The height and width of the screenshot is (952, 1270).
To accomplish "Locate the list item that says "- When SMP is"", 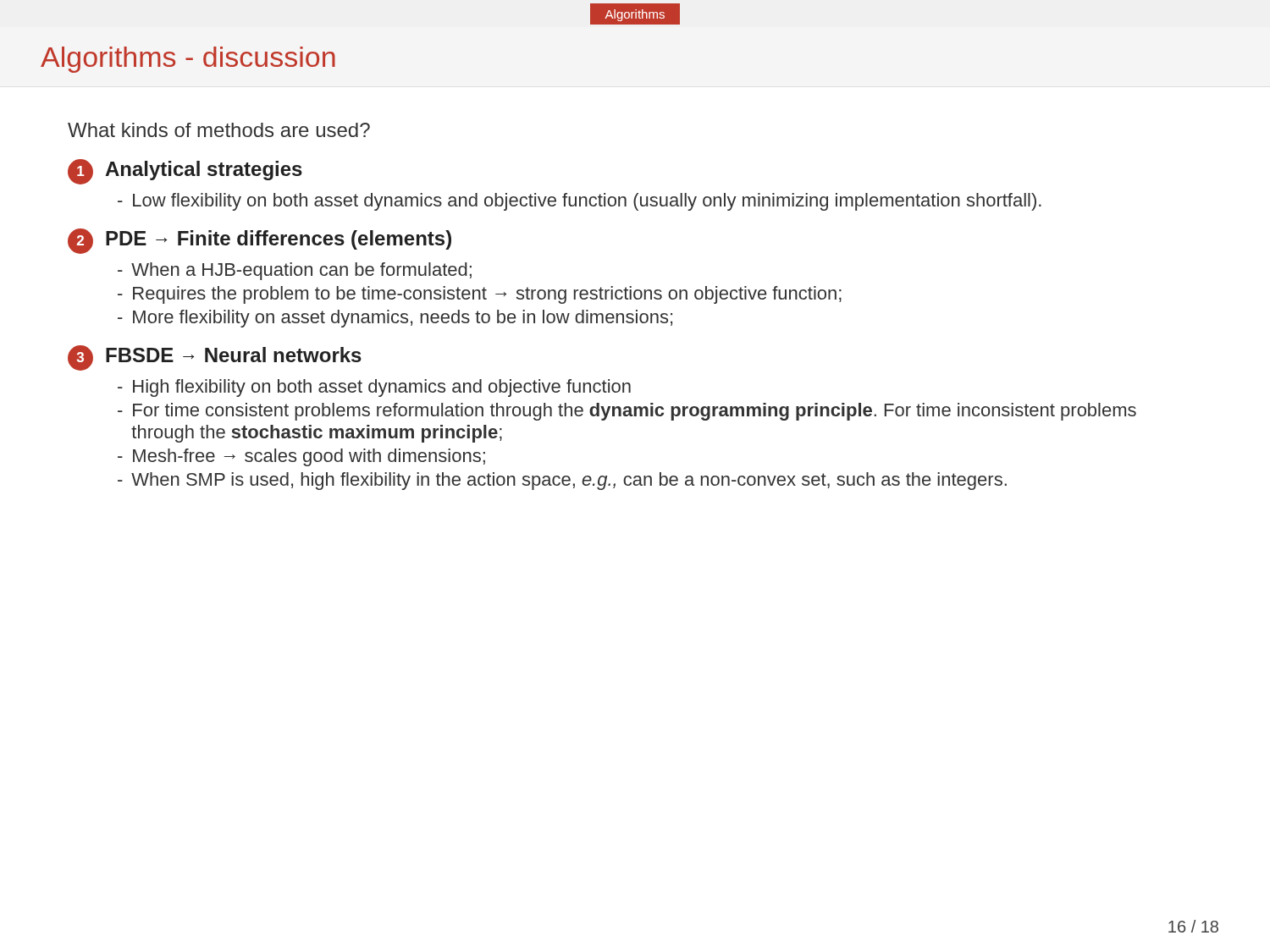I will coord(562,480).
